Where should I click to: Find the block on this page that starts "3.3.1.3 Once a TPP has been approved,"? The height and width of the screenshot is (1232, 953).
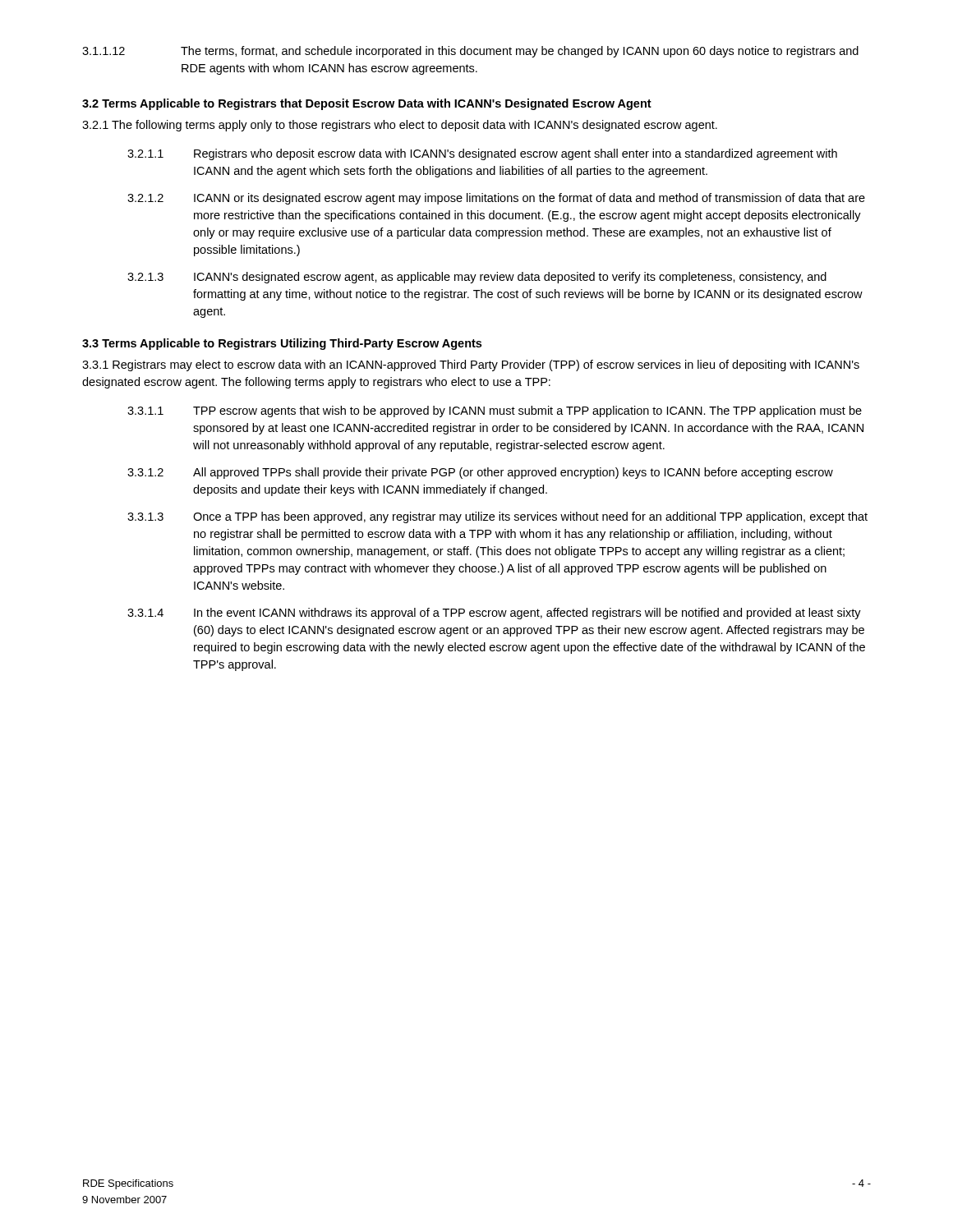[x=499, y=552]
